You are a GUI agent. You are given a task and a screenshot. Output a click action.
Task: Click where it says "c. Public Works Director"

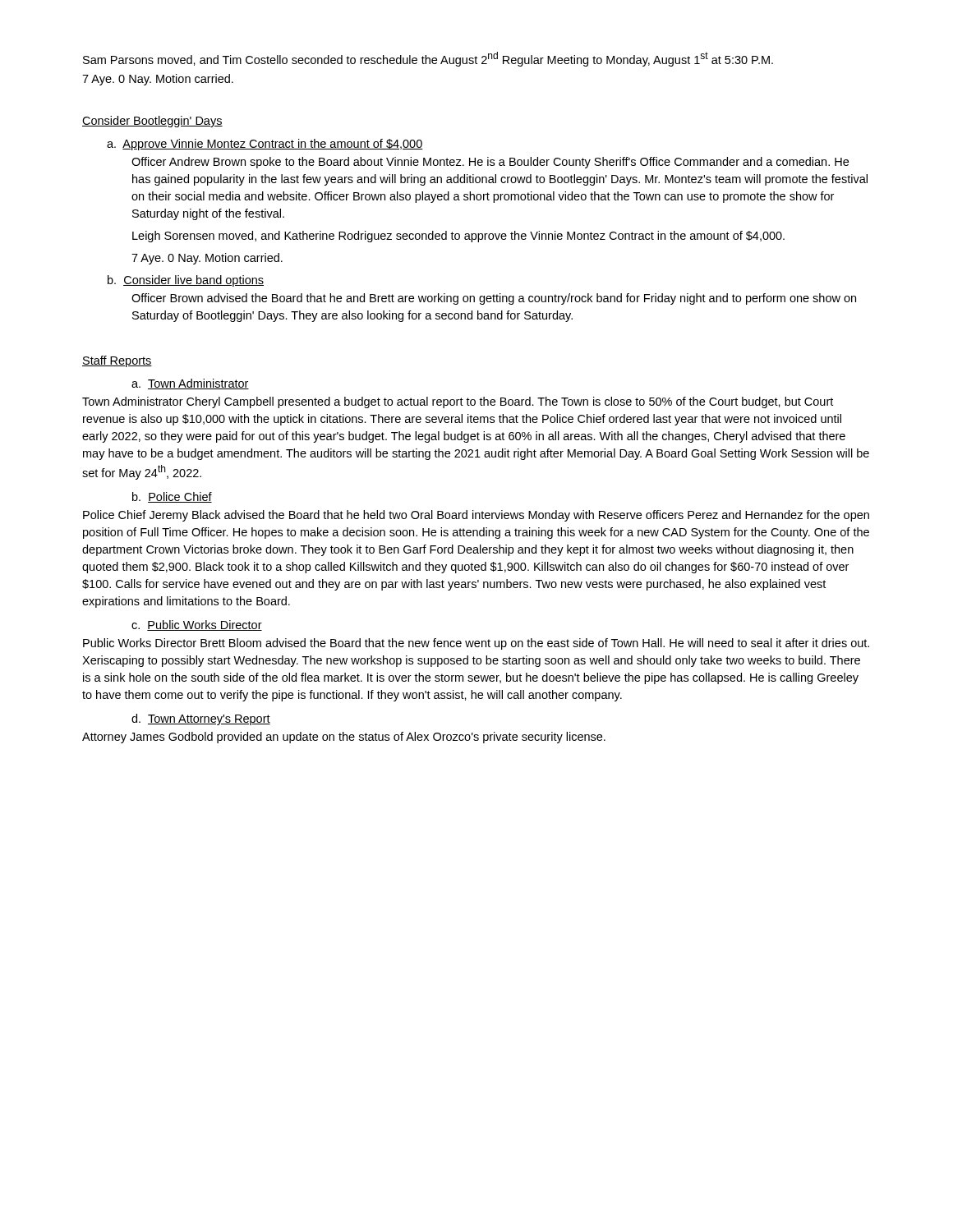197,625
